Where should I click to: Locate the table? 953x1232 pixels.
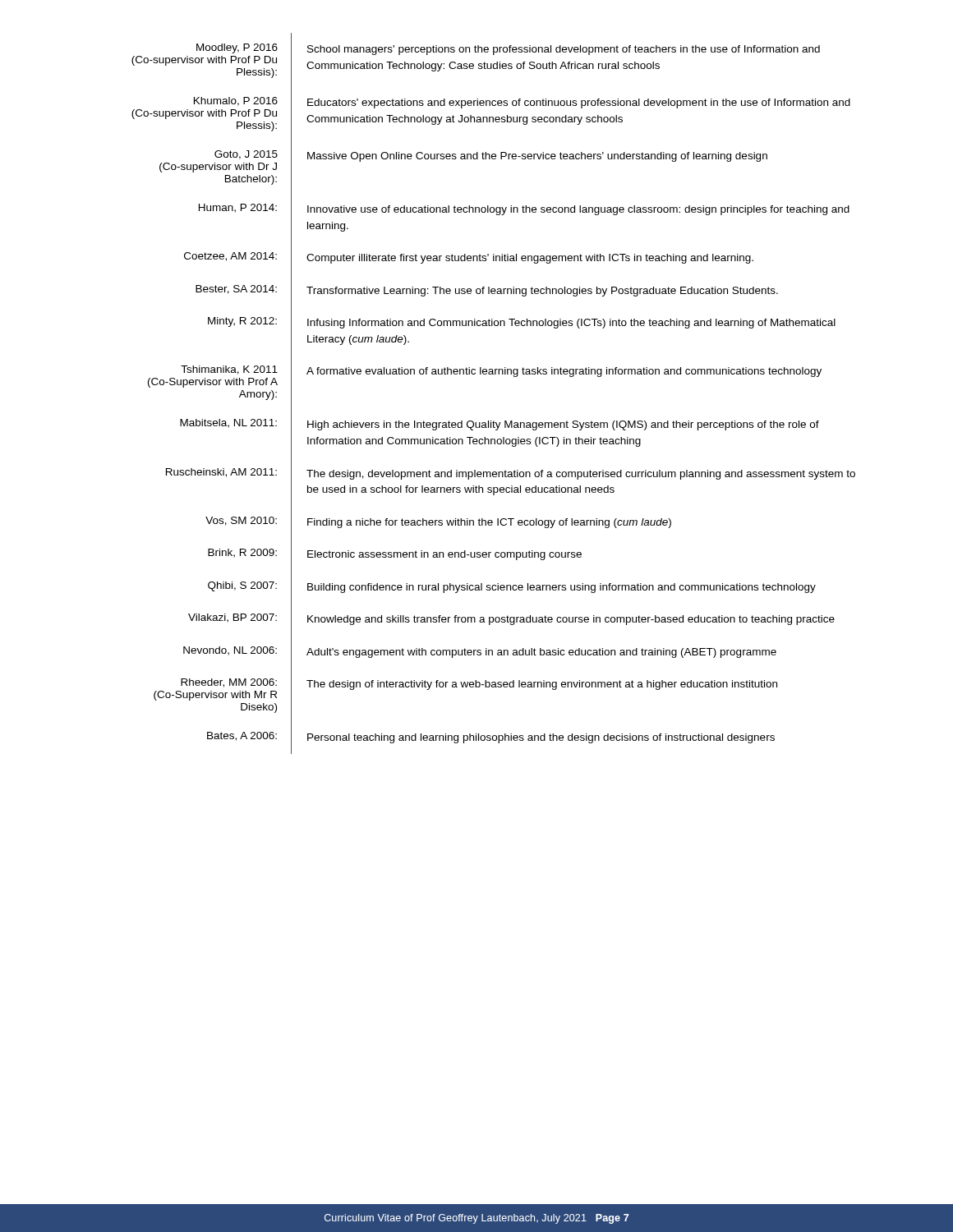[476, 393]
